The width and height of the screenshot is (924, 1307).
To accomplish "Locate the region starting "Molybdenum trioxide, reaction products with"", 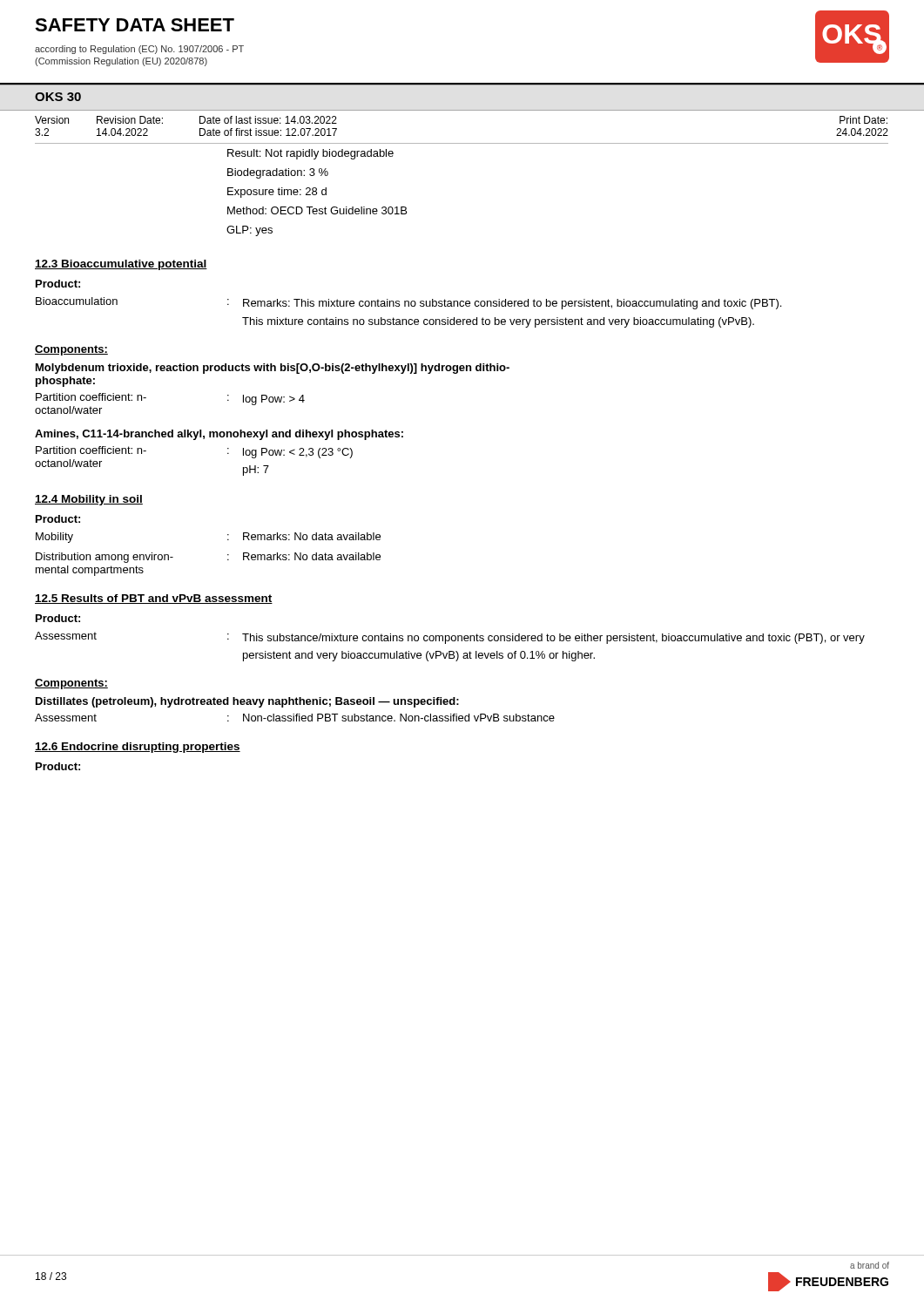I will [272, 374].
